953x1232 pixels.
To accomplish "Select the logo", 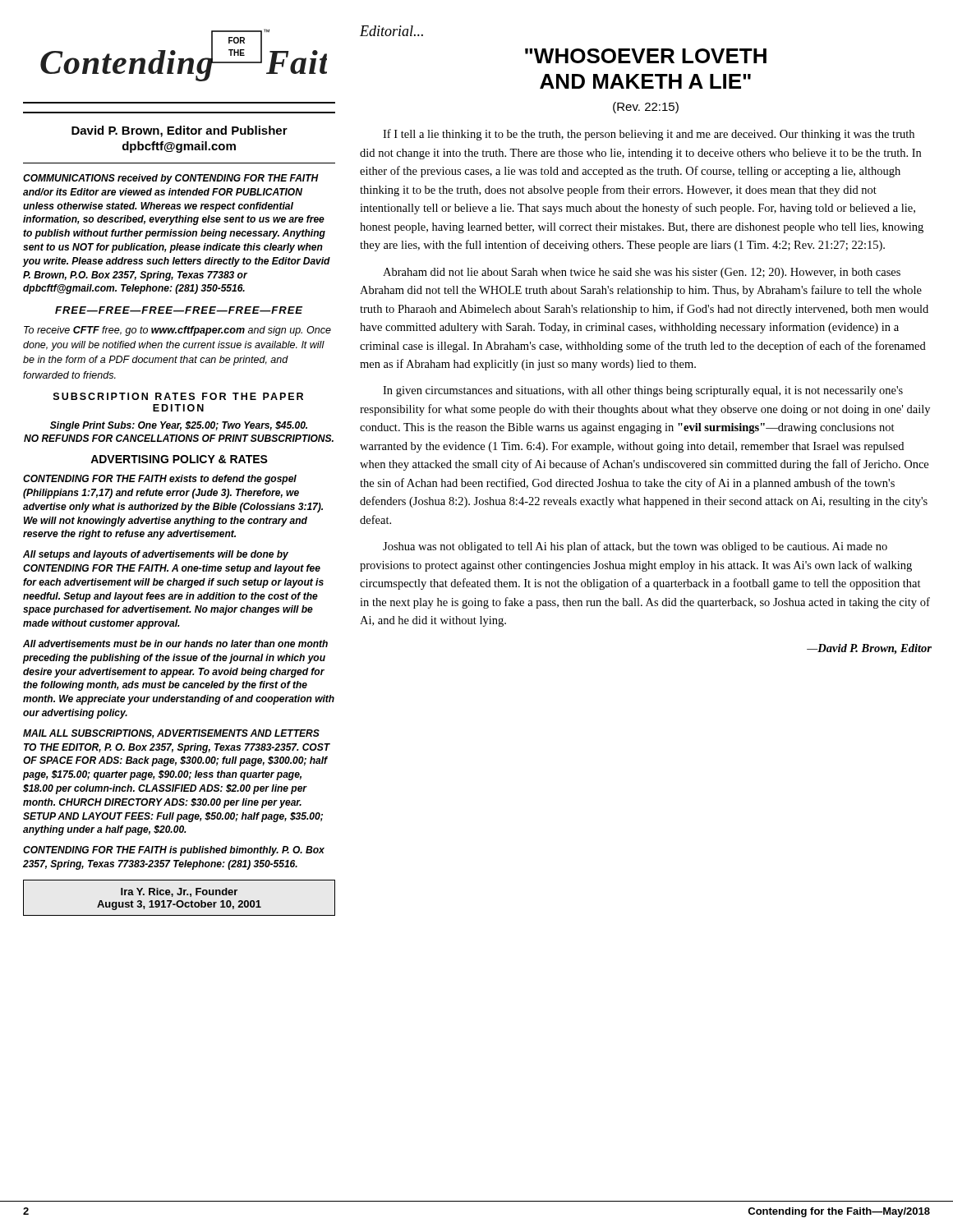I will (x=179, y=68).
